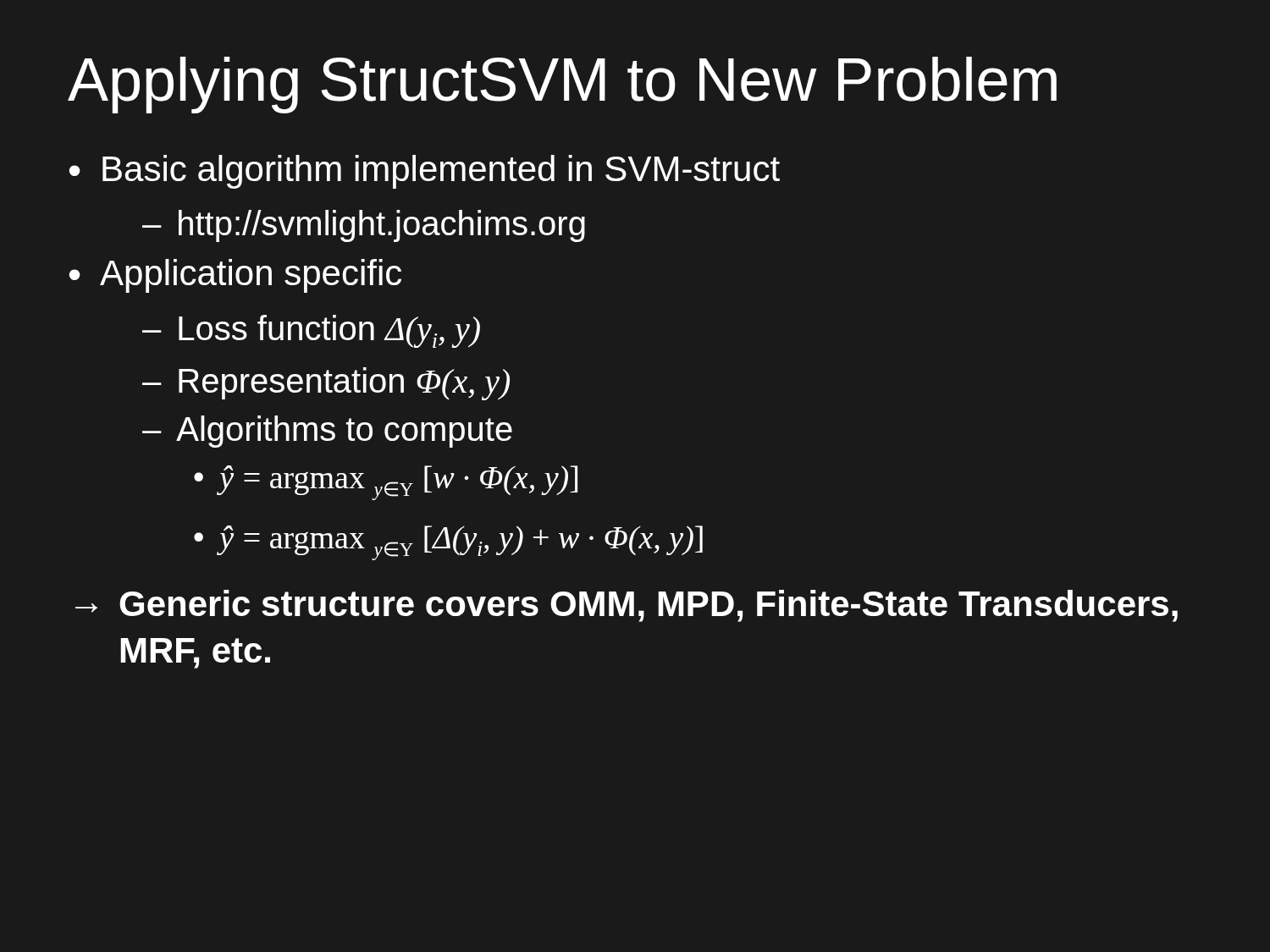Viewport: 1270px width, 952px height.
Task: Locate the block of text that opens with "• Application specific – Loss function"
Action: click(x=235, y=276)
